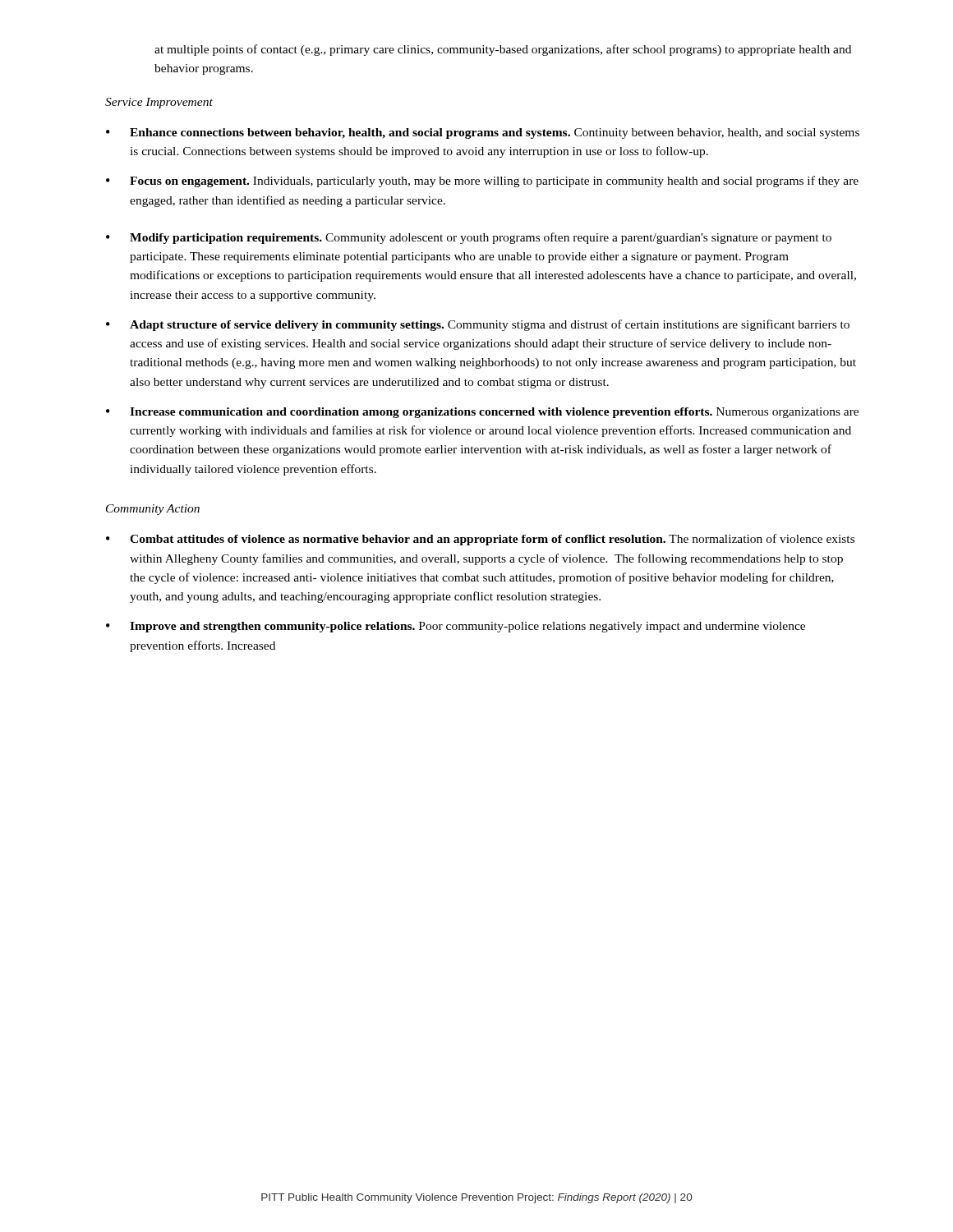Find the text starting "• Focus on engagement. Individuals, particularly youth, may"
The image size is (953, 1232).
click(x=483, y=190)
